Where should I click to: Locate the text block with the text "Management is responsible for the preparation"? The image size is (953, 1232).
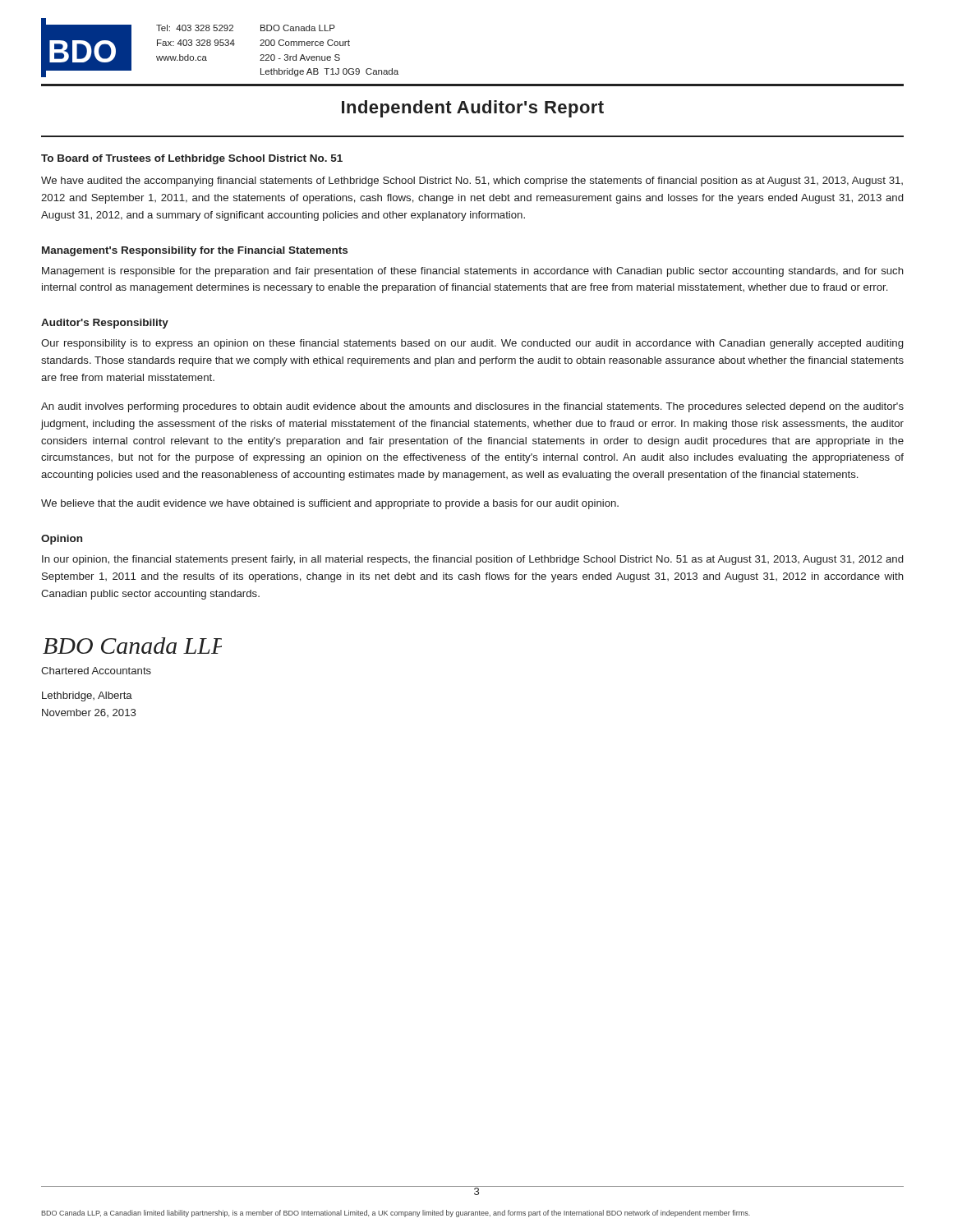pos(472,279)
